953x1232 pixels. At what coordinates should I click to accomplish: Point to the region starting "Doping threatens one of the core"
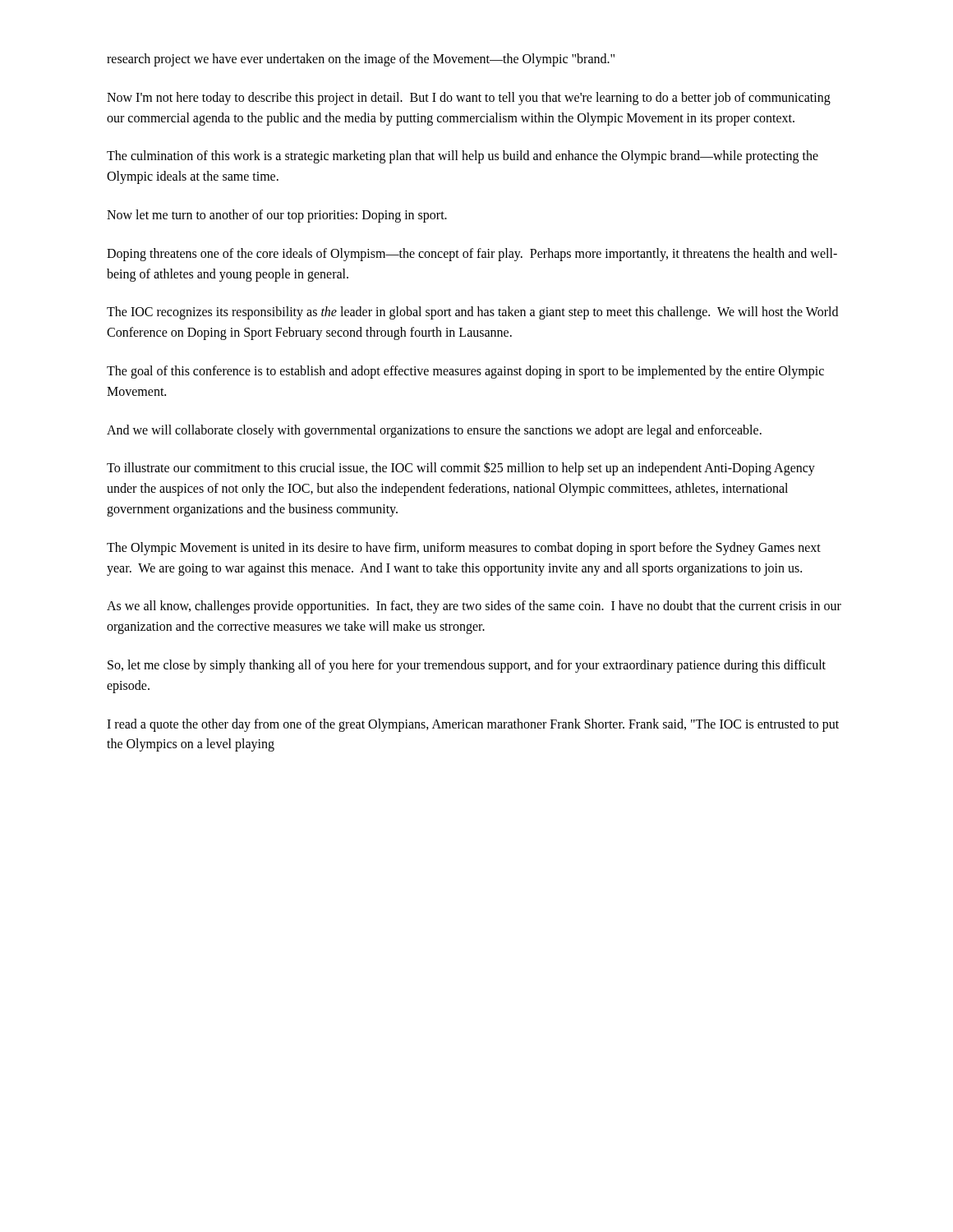[472, 263]
